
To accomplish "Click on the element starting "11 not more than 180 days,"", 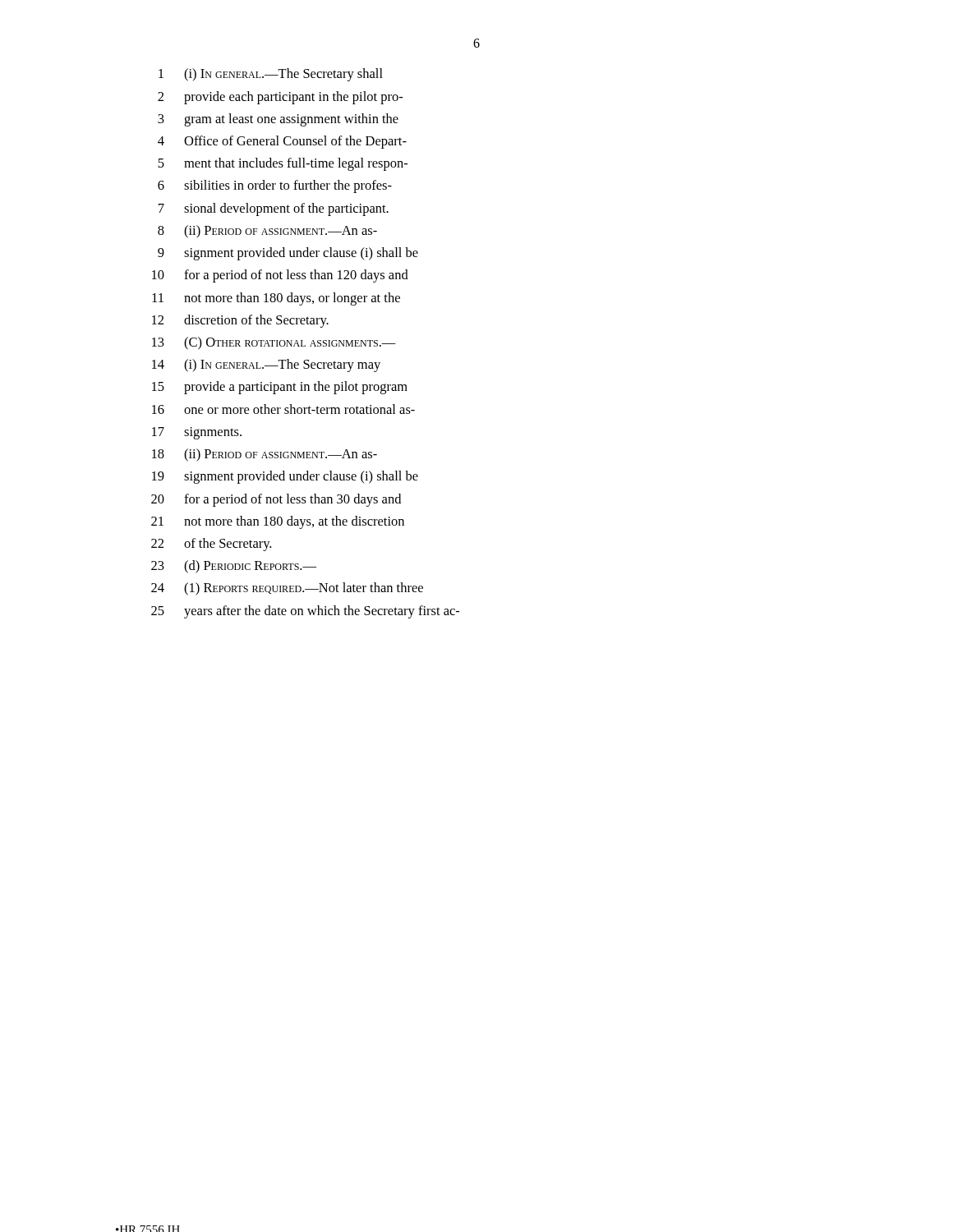I will pos(276,299).
